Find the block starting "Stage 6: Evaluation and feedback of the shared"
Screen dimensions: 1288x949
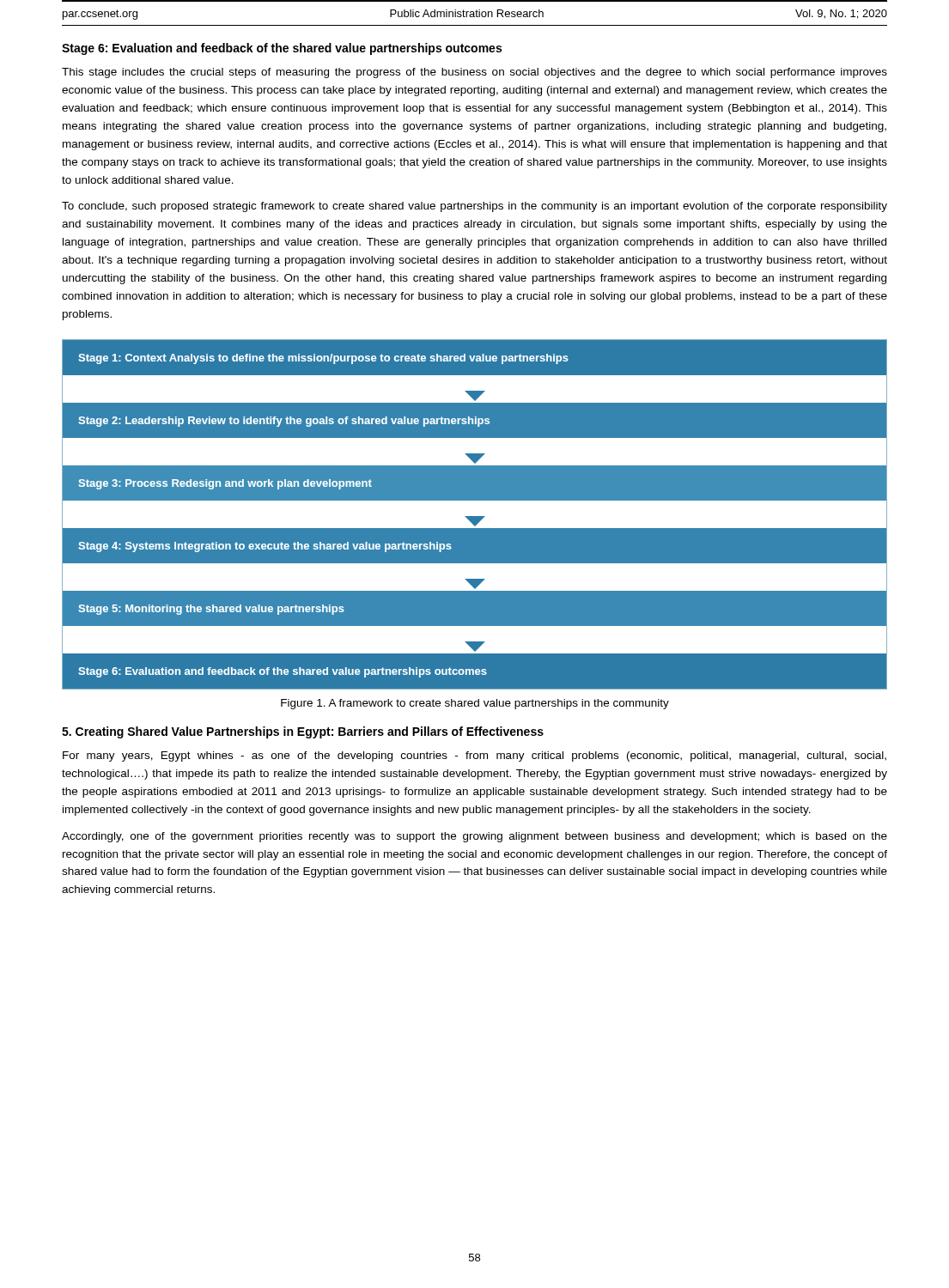(x=282, y=48)
